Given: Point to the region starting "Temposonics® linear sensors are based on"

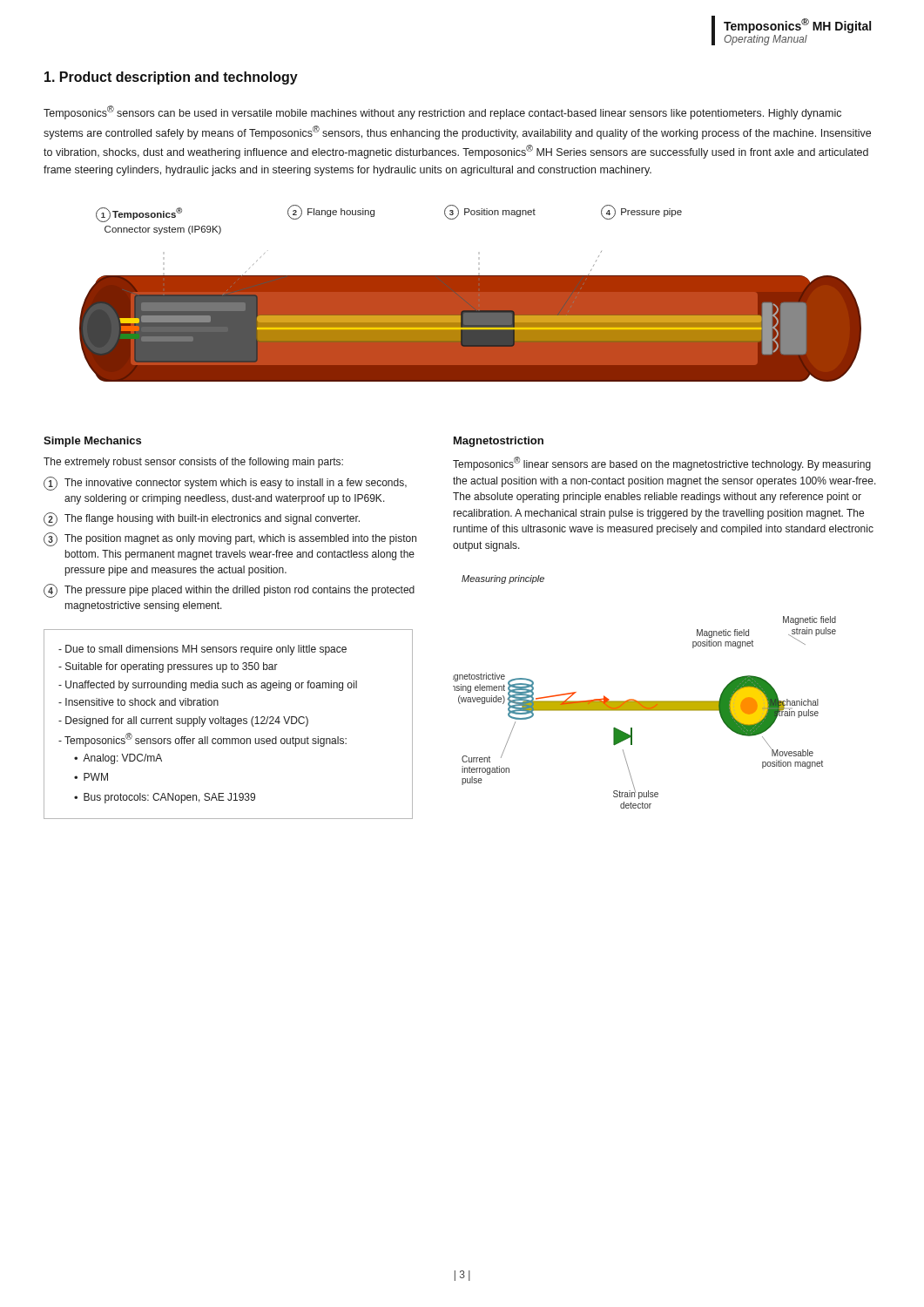Looking at the screenshot, I should point(665,504).
